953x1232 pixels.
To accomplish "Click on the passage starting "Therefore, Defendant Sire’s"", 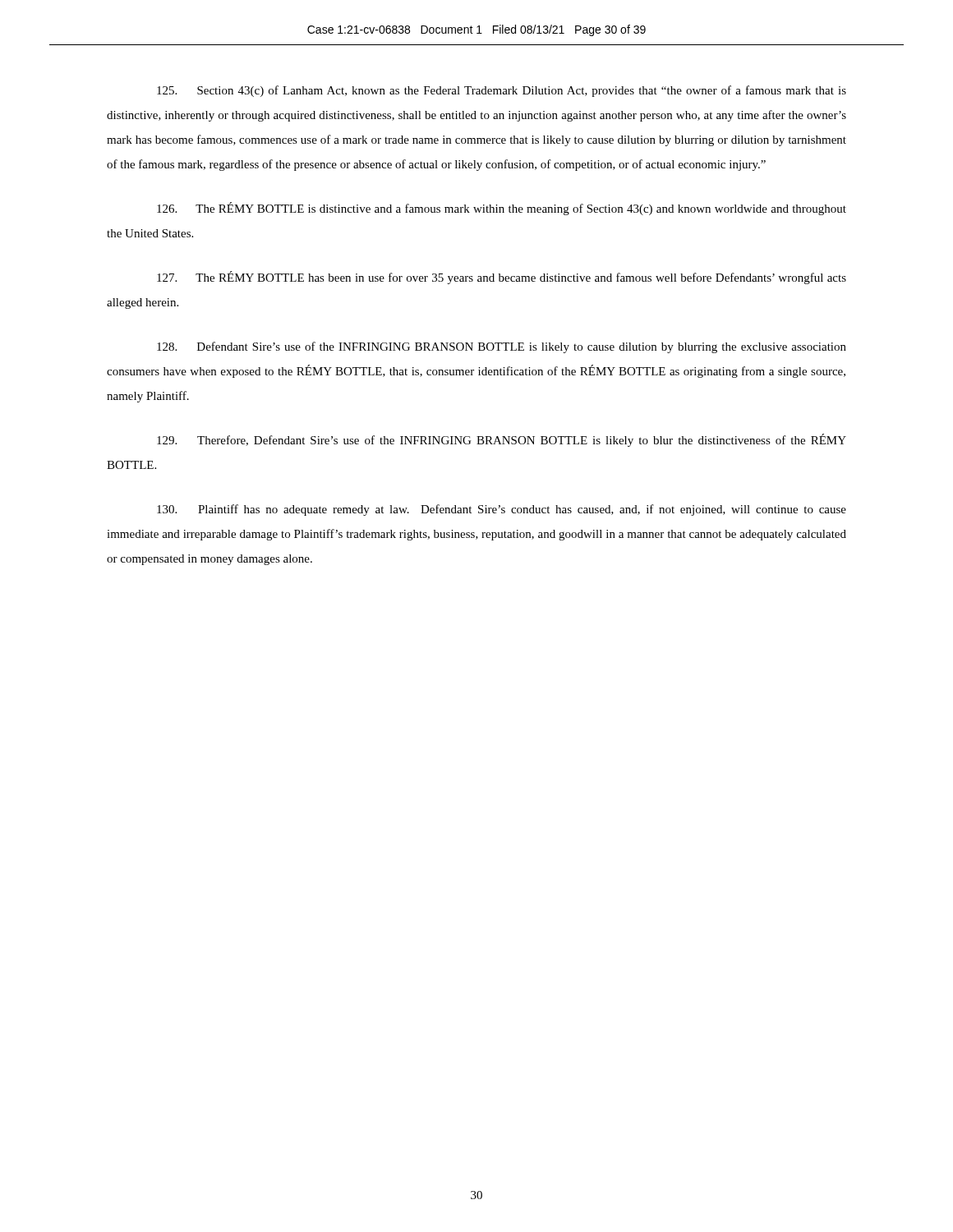I will click(476, 450).
